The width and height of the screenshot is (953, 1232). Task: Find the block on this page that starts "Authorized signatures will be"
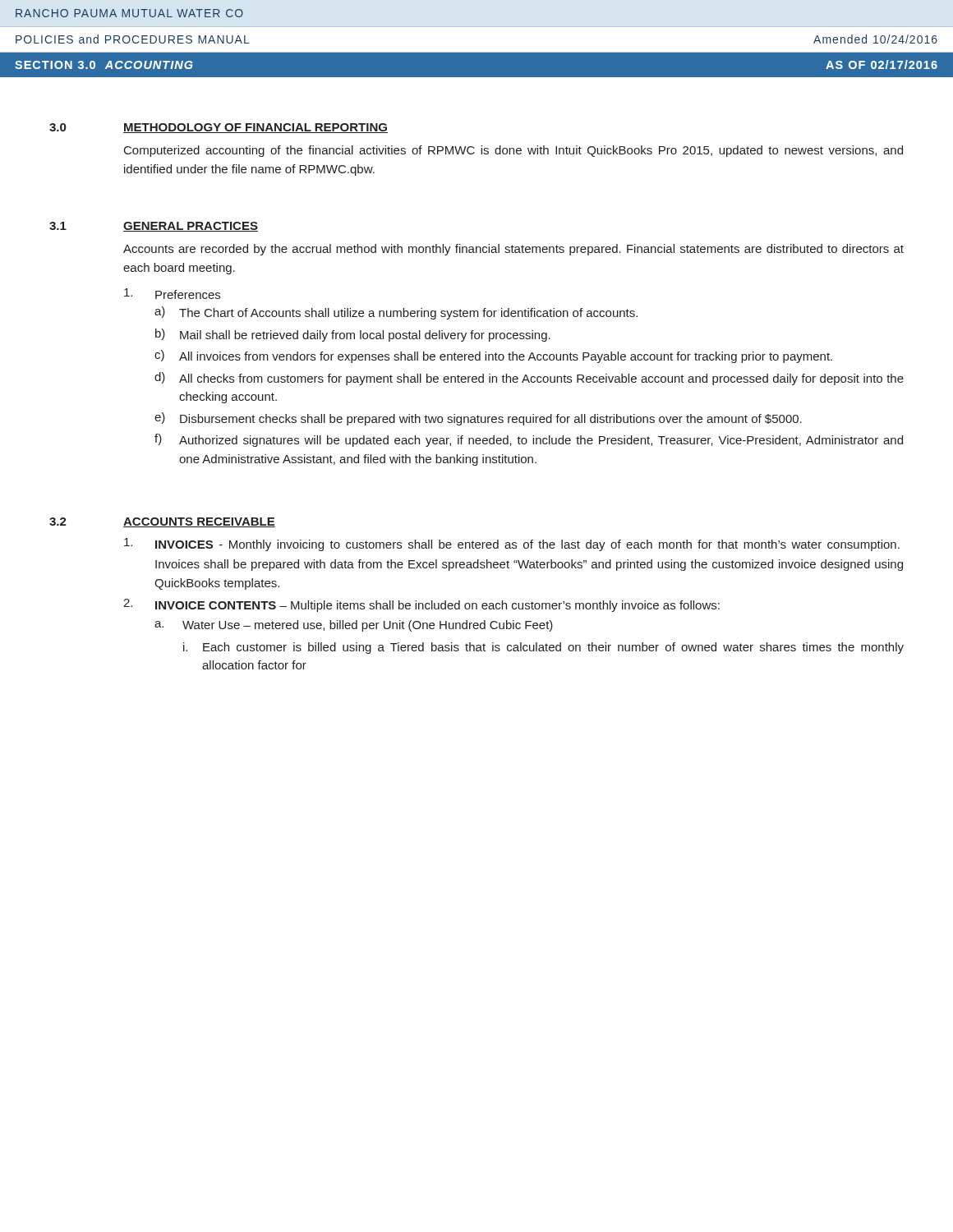click(541, 449)
